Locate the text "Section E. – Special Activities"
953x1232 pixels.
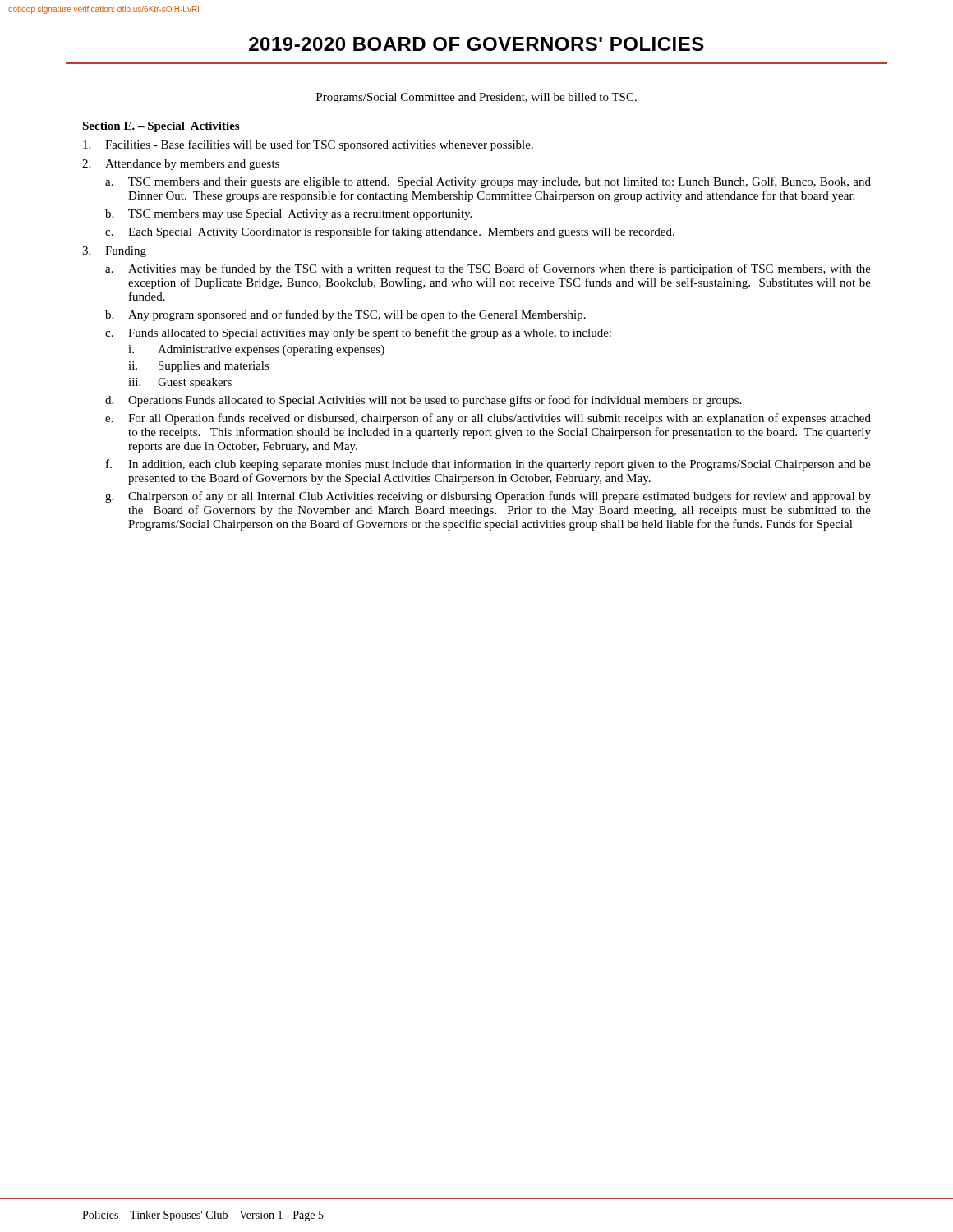(x=161, y=126)
